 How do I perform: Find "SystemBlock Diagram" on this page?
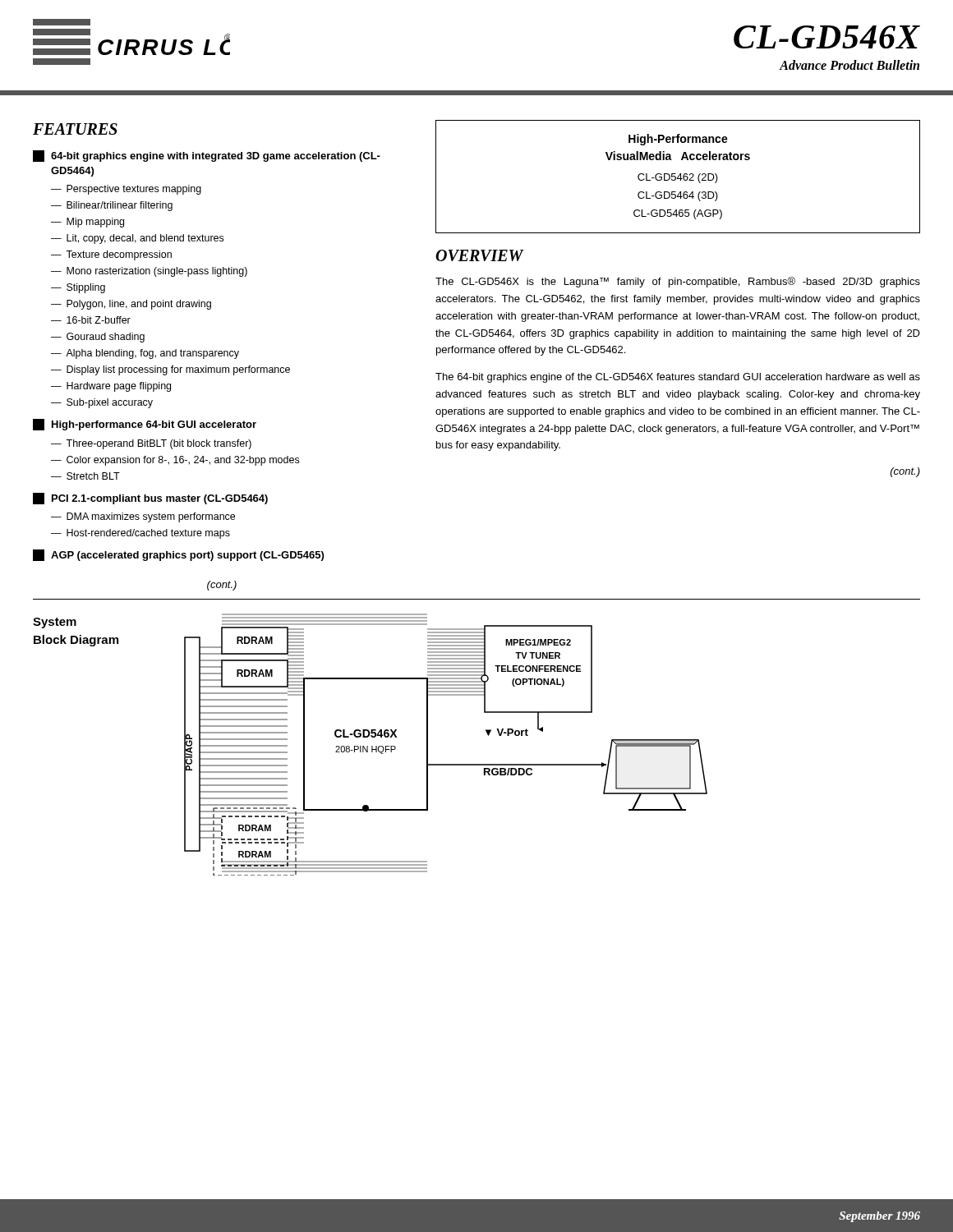[x=76, y=631]
